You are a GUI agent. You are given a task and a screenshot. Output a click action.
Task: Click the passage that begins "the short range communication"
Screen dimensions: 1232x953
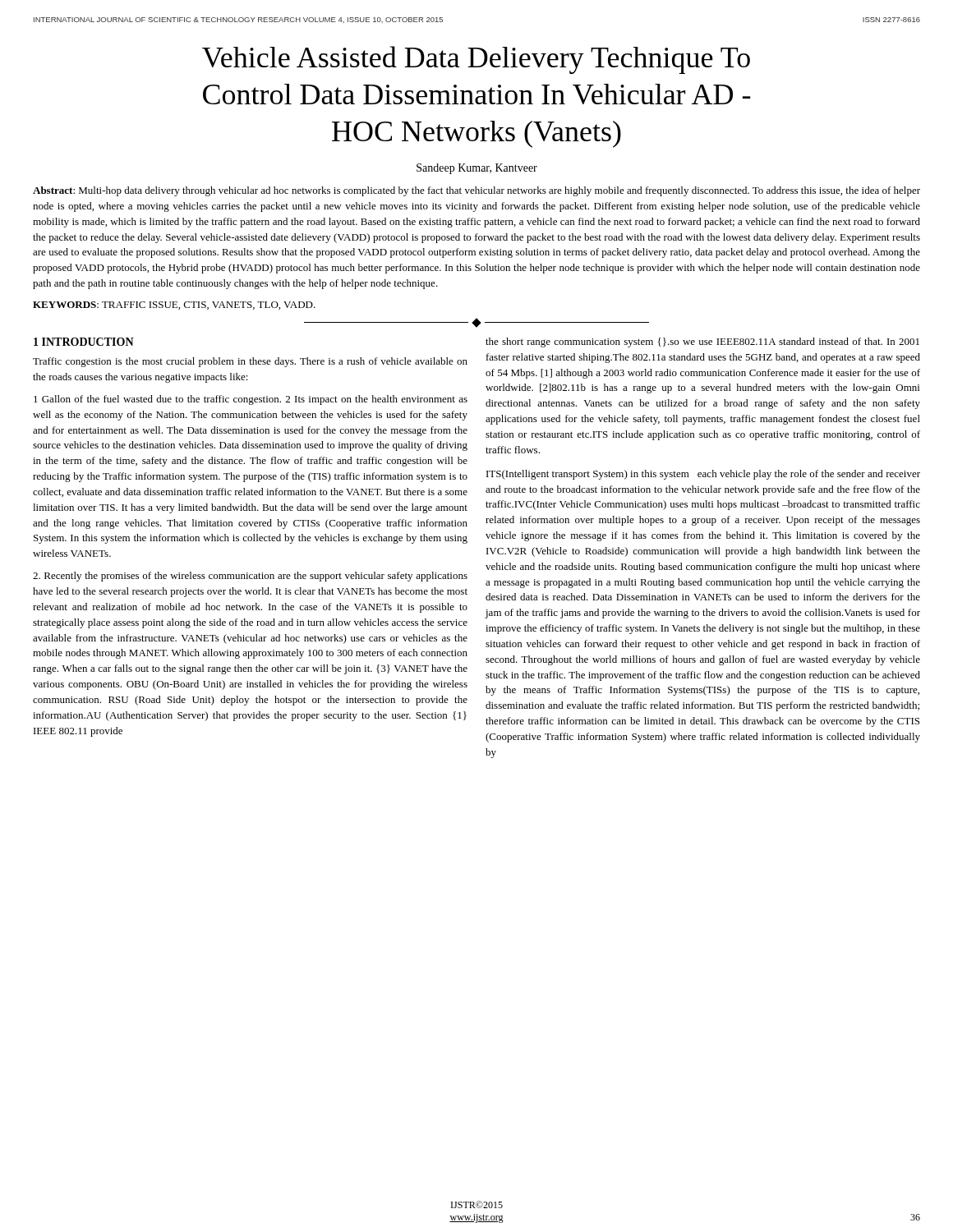pos(703,395)
